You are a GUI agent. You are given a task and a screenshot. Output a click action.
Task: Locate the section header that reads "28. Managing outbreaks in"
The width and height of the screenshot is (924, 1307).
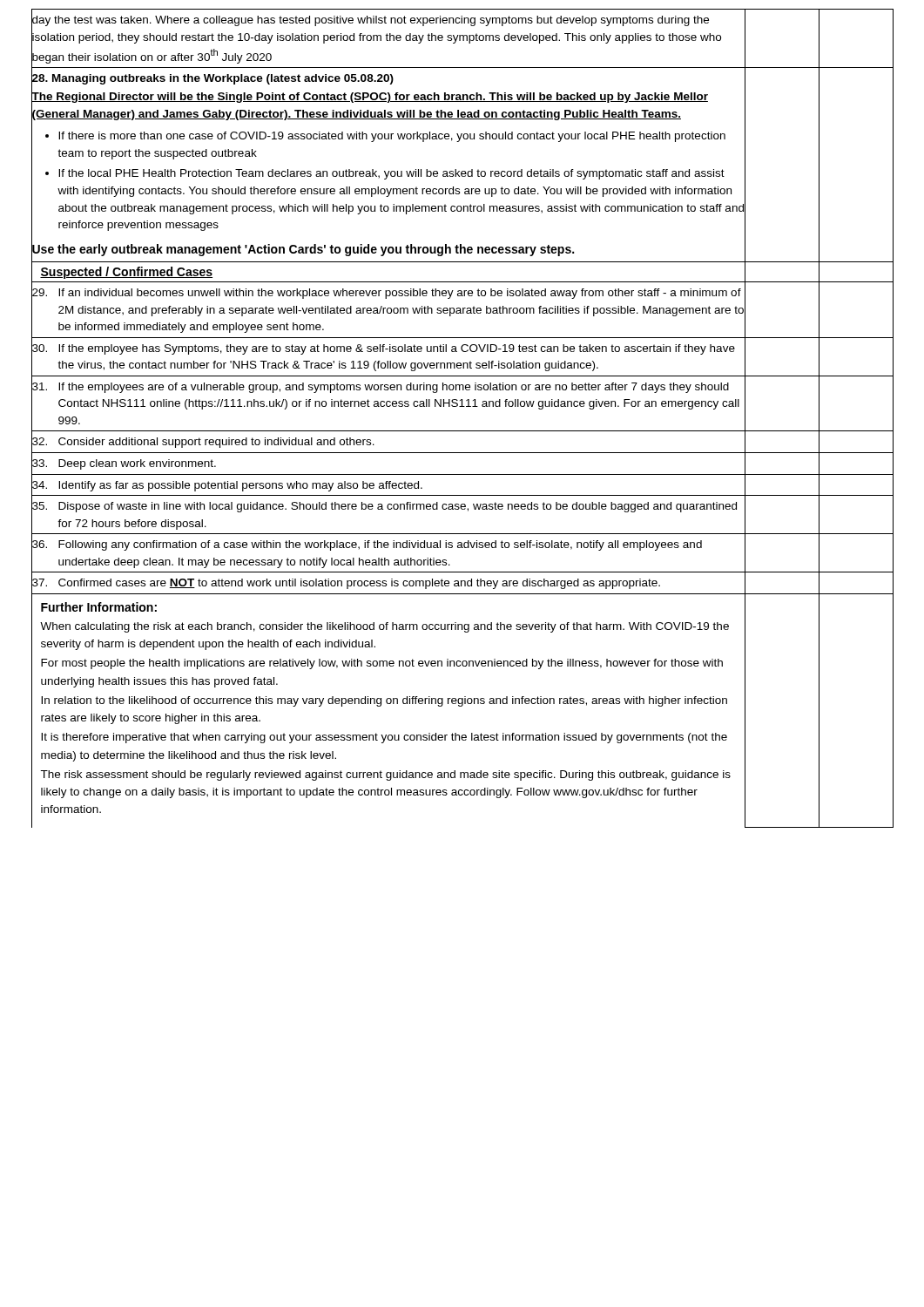click(213, 78)
